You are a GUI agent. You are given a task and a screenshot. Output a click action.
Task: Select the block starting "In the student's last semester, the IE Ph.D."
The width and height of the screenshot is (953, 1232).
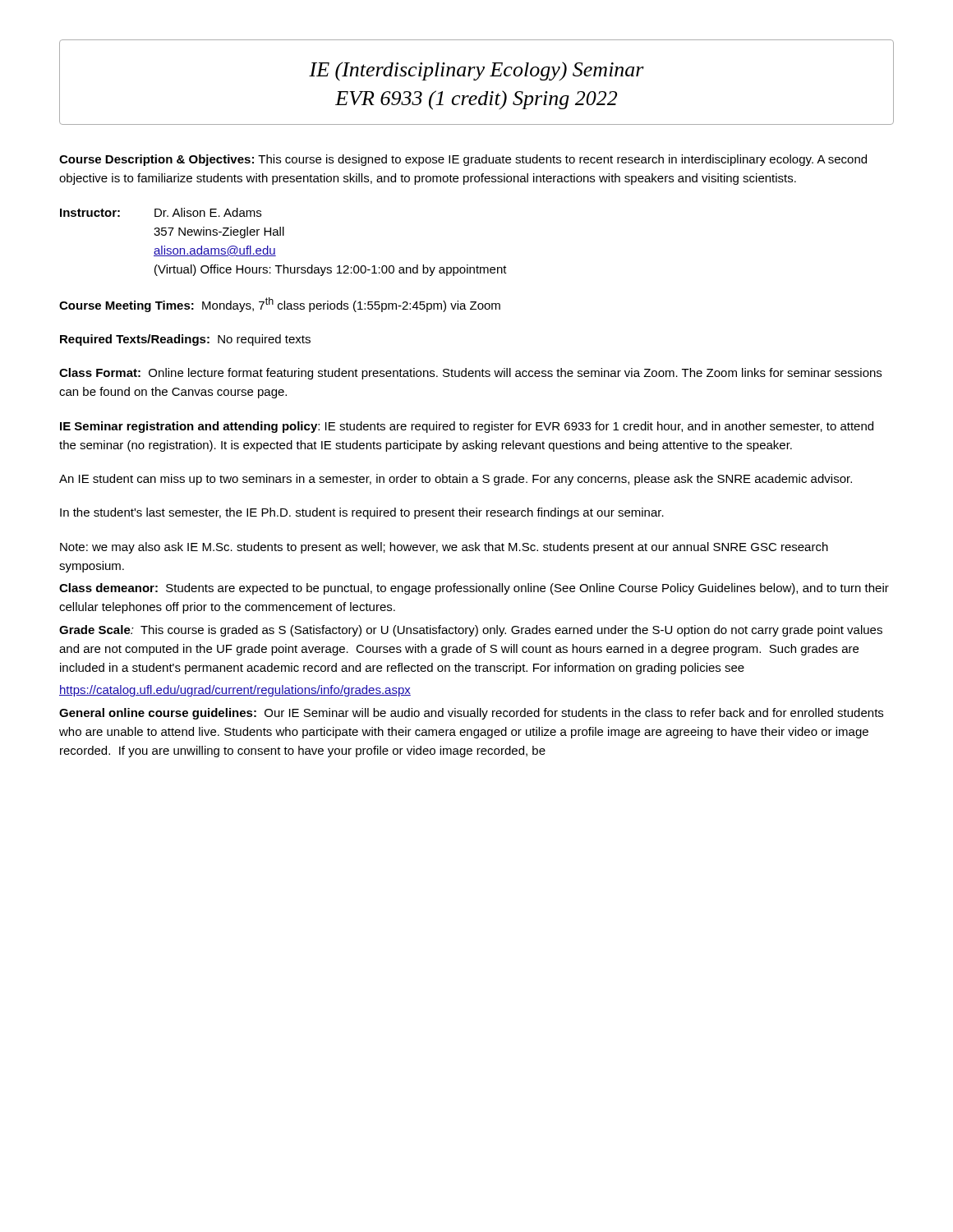362,512
